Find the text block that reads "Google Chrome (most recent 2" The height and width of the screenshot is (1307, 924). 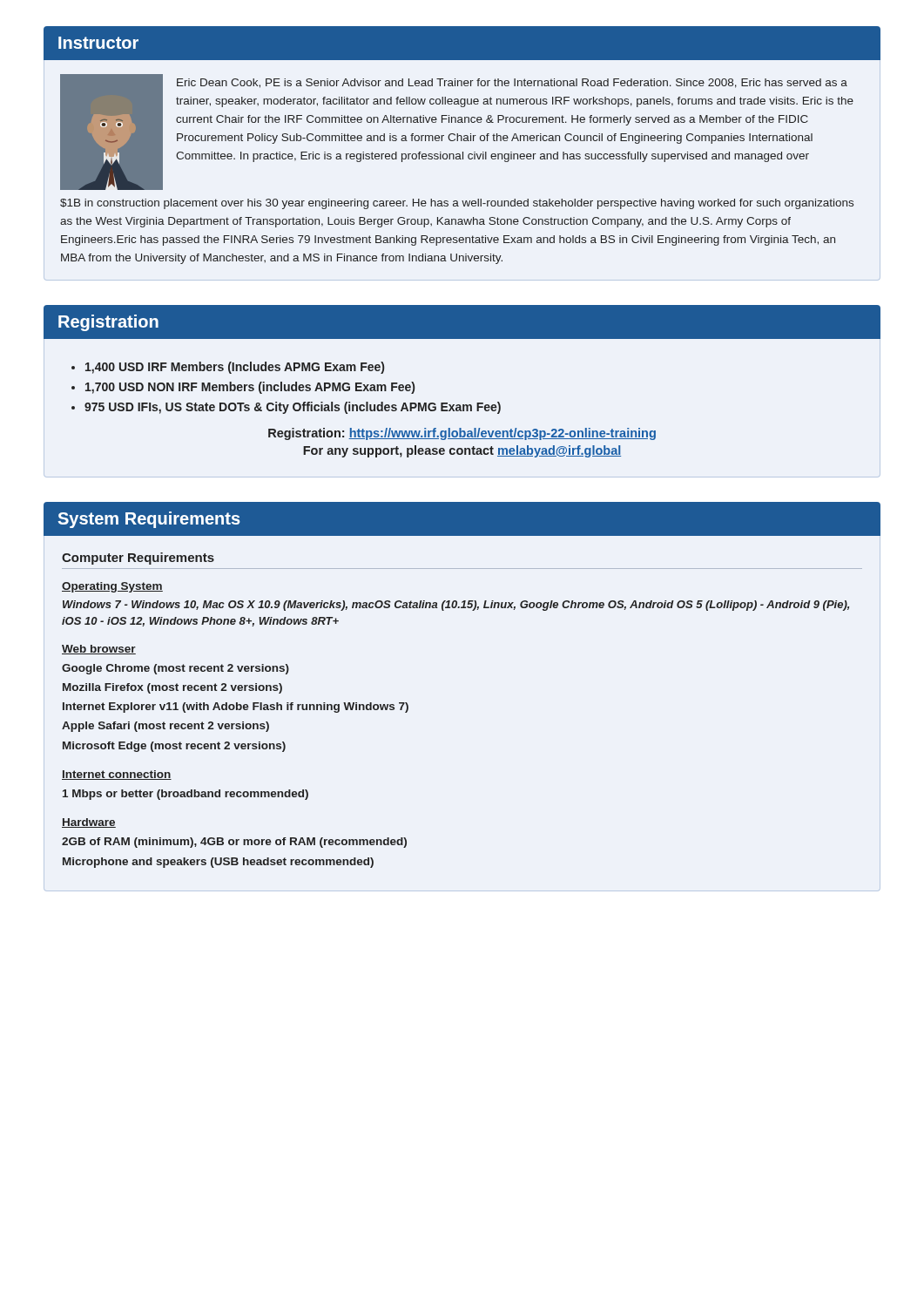coord(235,706)
